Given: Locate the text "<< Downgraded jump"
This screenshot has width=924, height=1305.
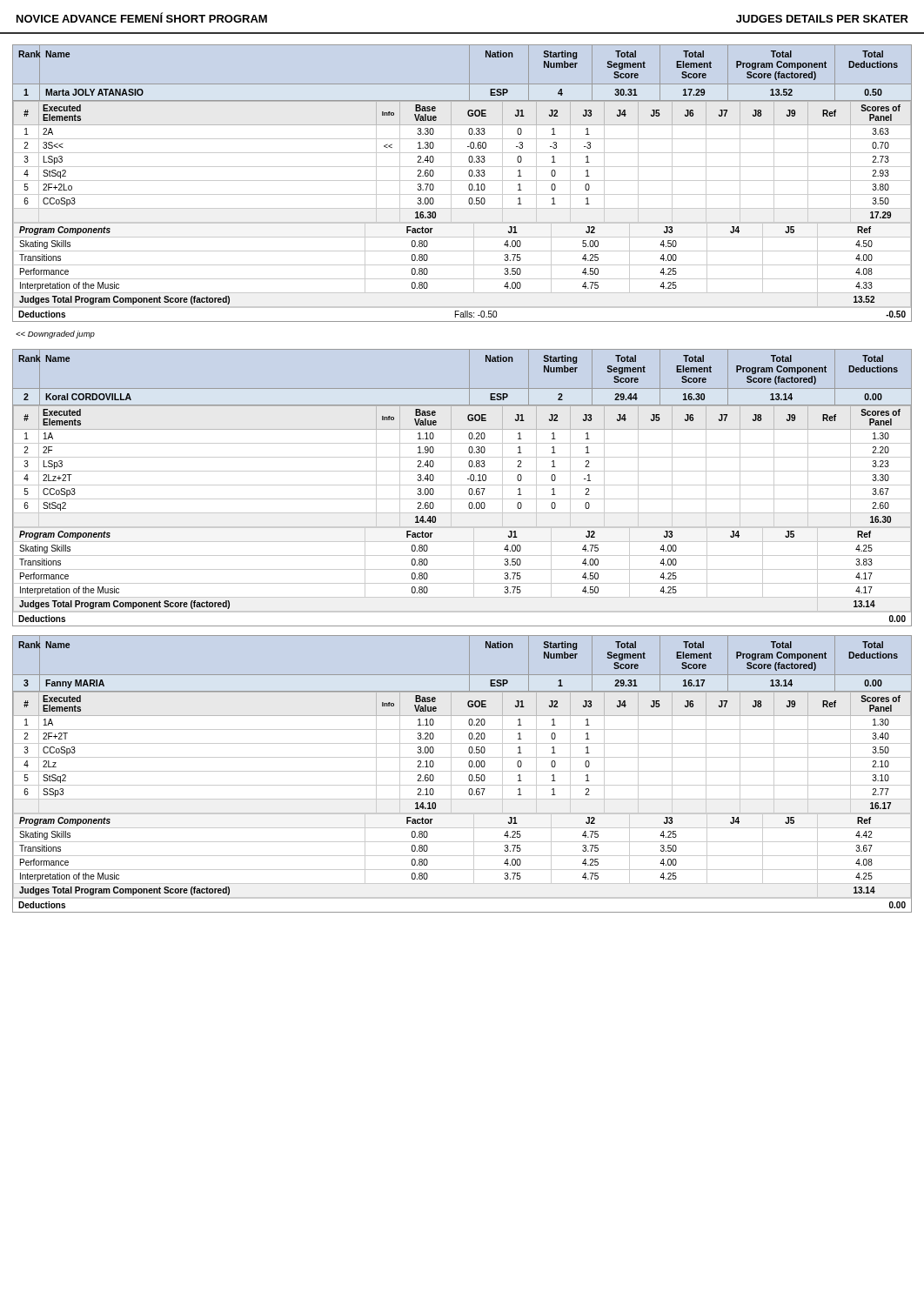Looking at the screenshot, I should pyautogui.click(x=55, y=334).
